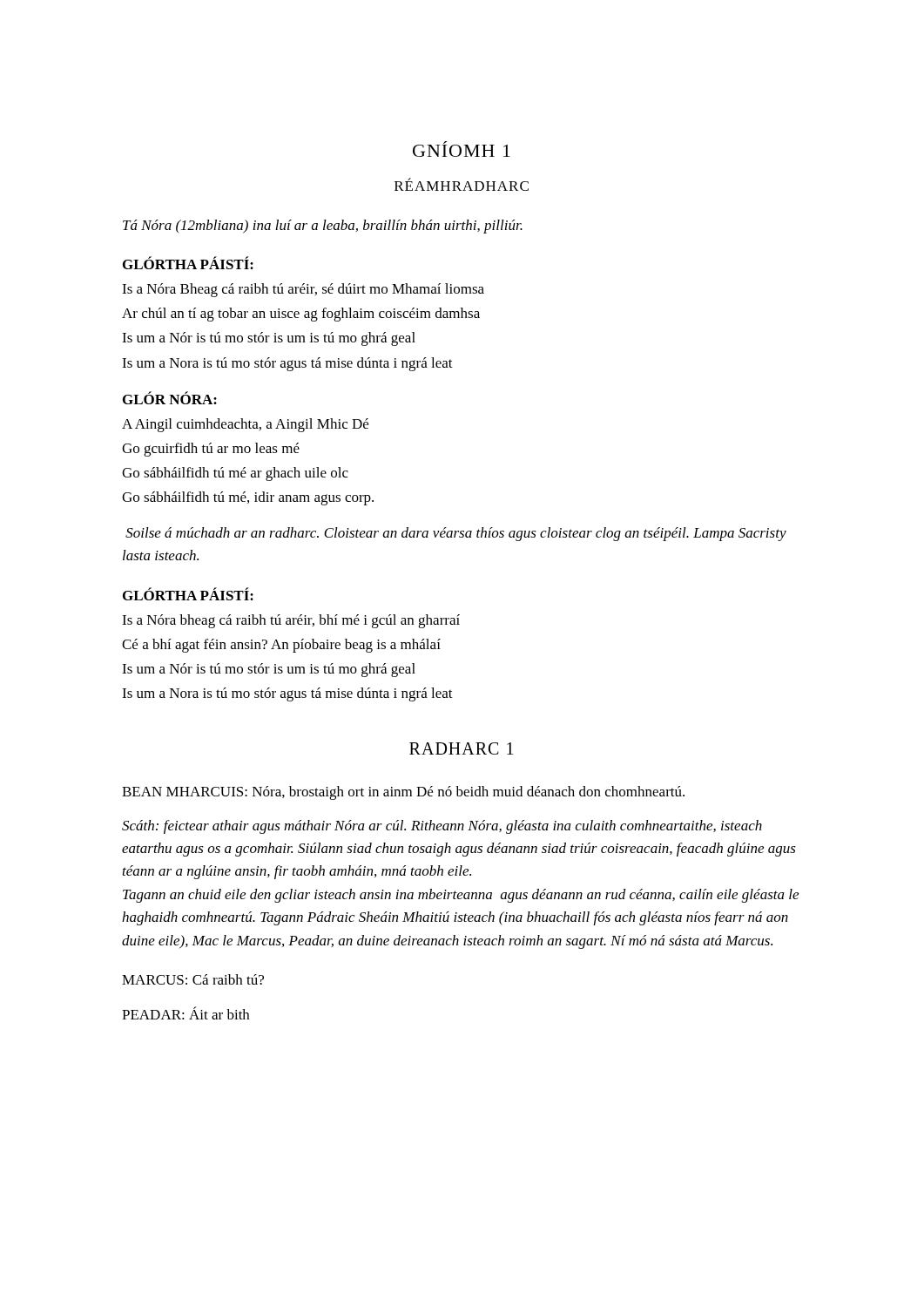Navigate to the text starting "PEADAR: Áit ar bith"
The height and width of the screenshot is (1307, 924).
point(186,1015)
